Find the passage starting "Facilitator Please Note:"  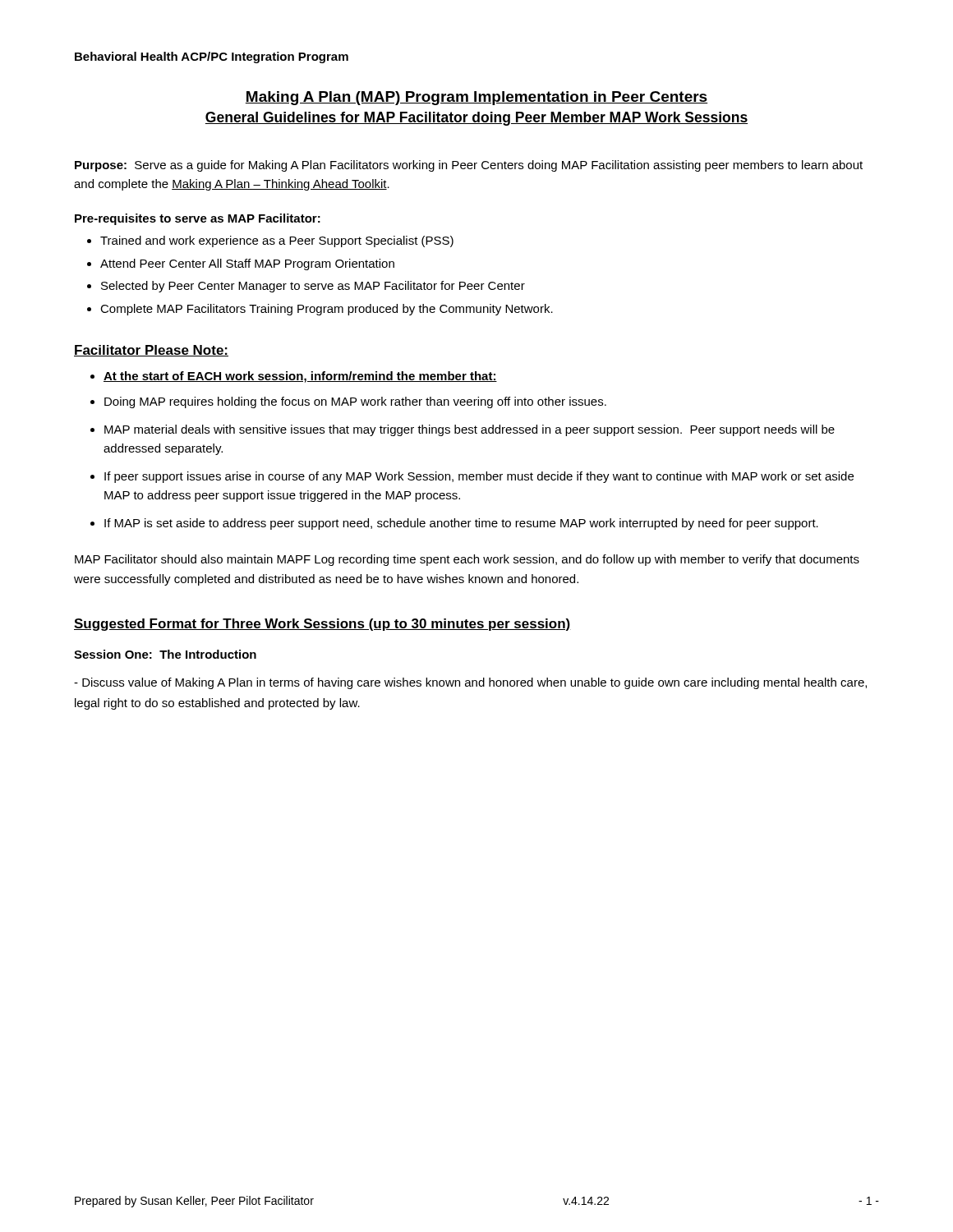point(151,350)
